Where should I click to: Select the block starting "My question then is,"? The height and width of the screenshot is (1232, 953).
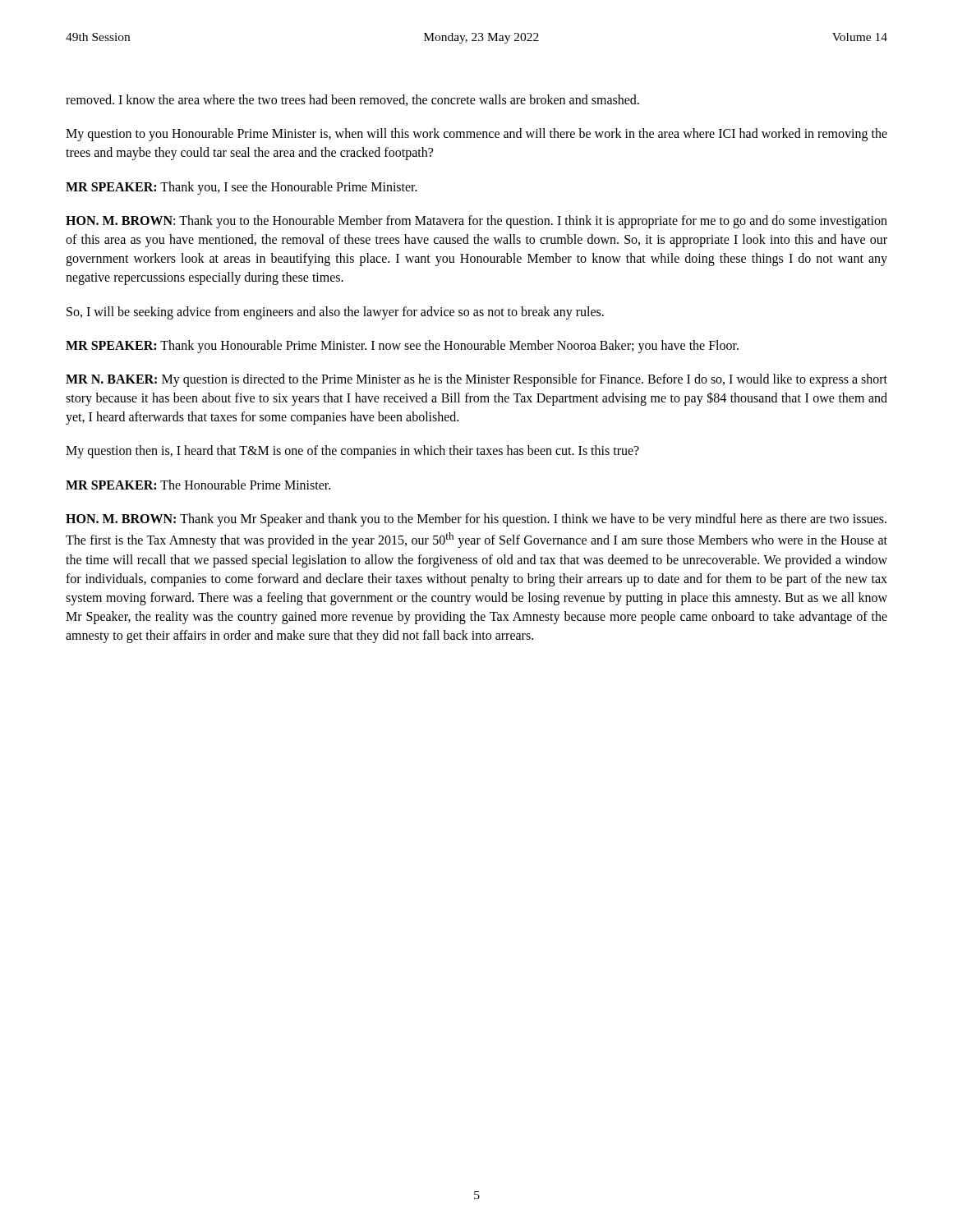(353, 451)
